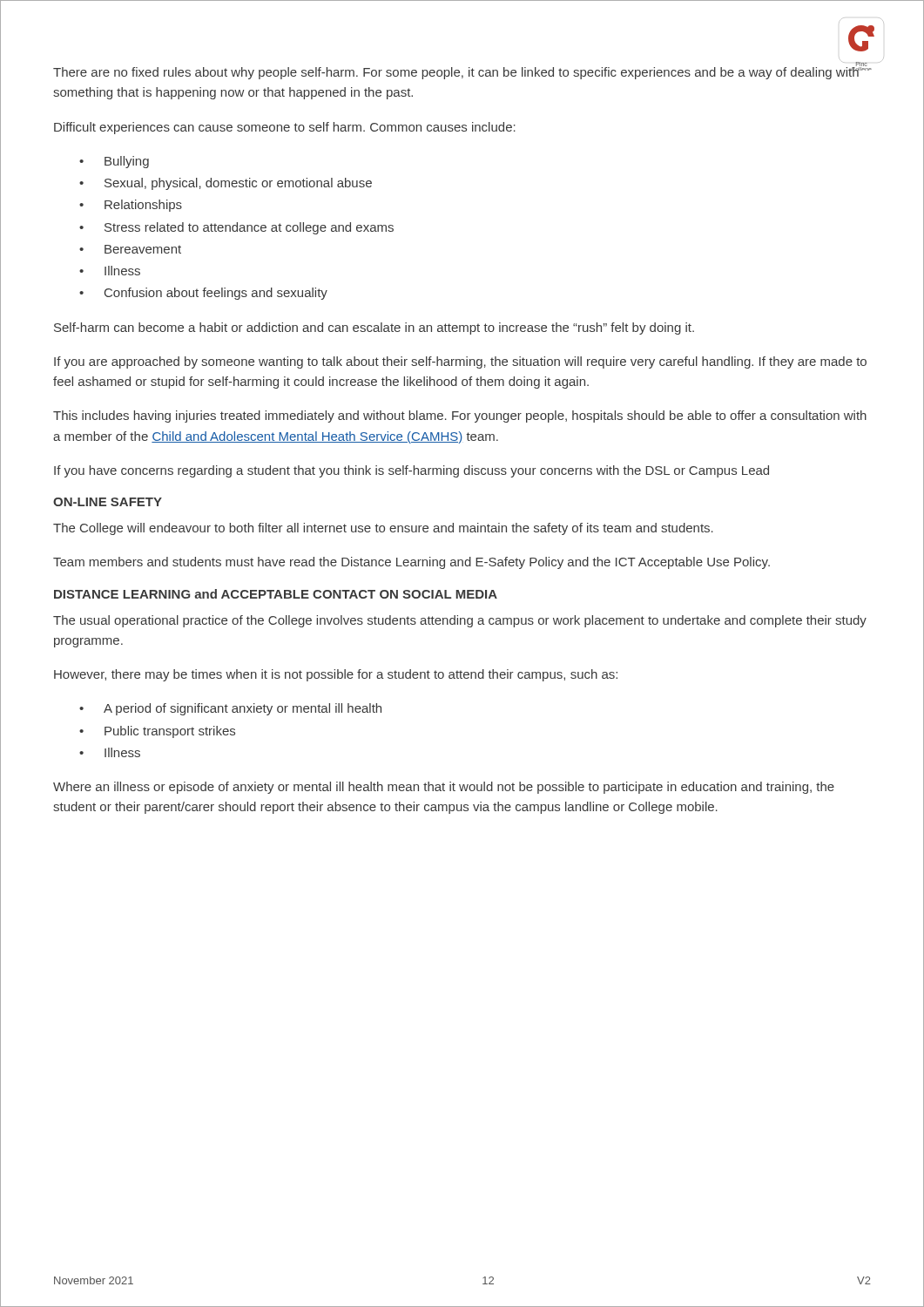The width and height of the screenshot is (924, 1307).
Task: Find the text block that reads "Difficult experiences can cause someone"
Action: (x=285, y=126)
